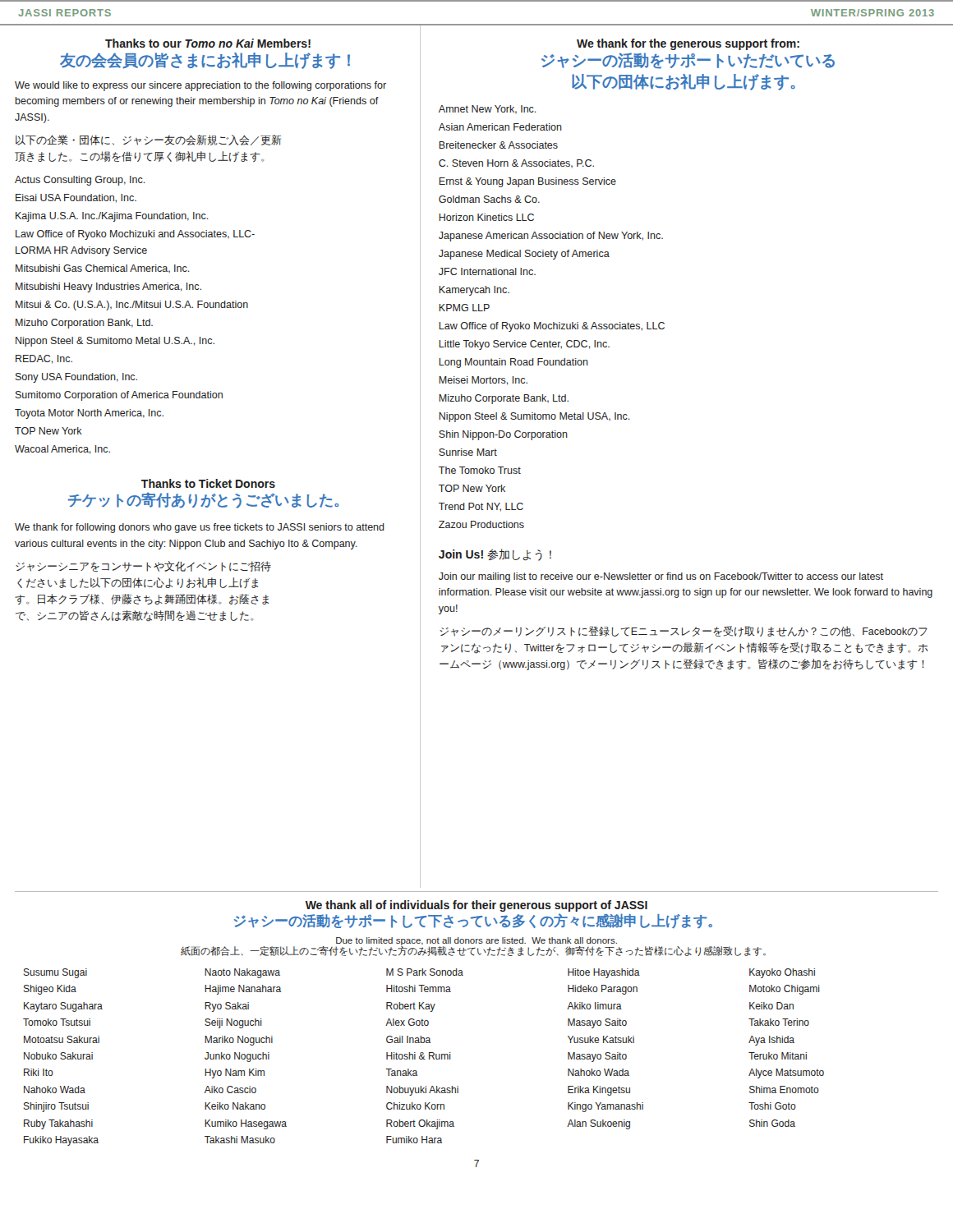
Task: Click on the list item that says "Mitsui & Co."
Action: pos(132,305)
